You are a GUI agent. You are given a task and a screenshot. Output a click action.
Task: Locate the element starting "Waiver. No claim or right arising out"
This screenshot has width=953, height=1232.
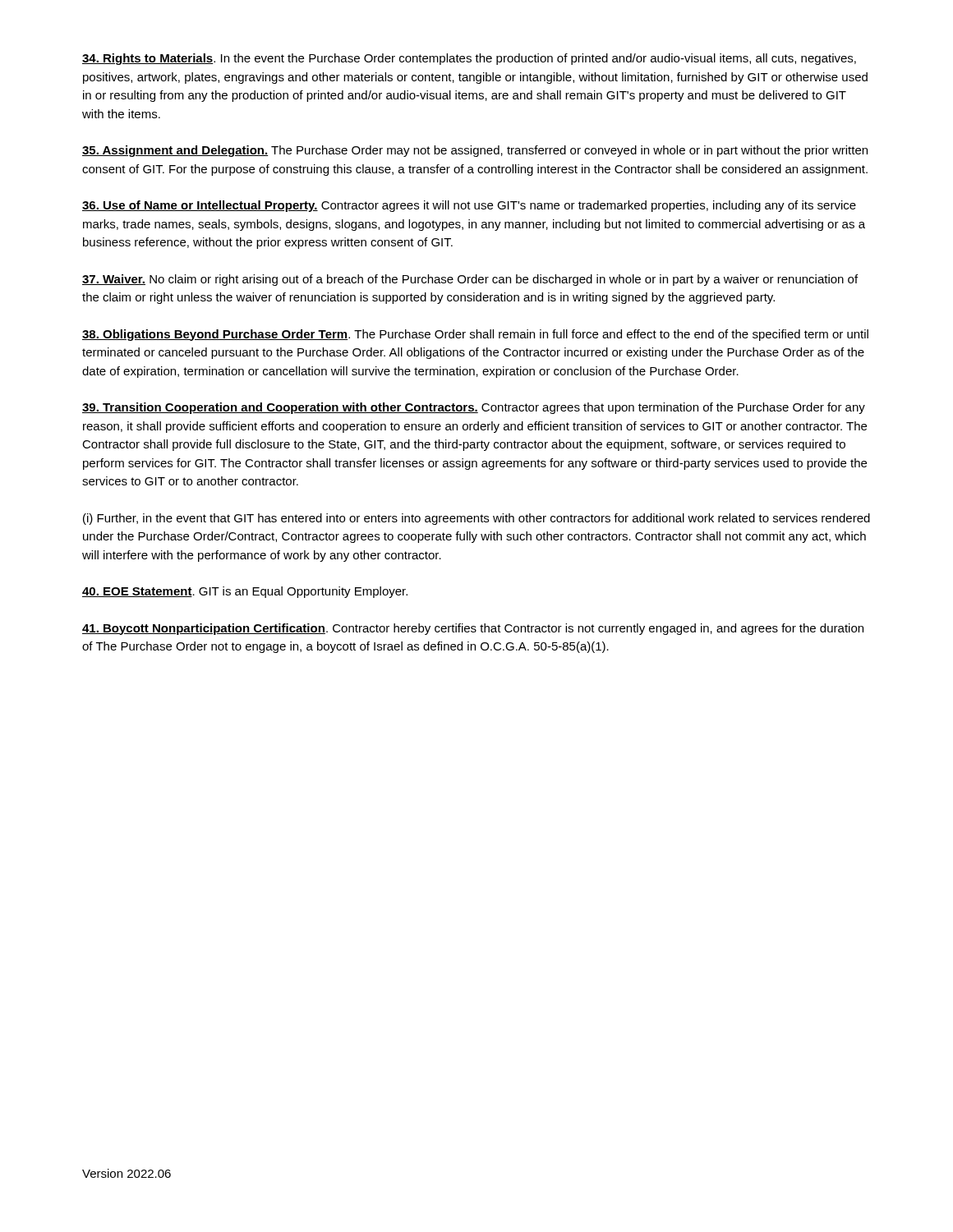coord(476,288)
